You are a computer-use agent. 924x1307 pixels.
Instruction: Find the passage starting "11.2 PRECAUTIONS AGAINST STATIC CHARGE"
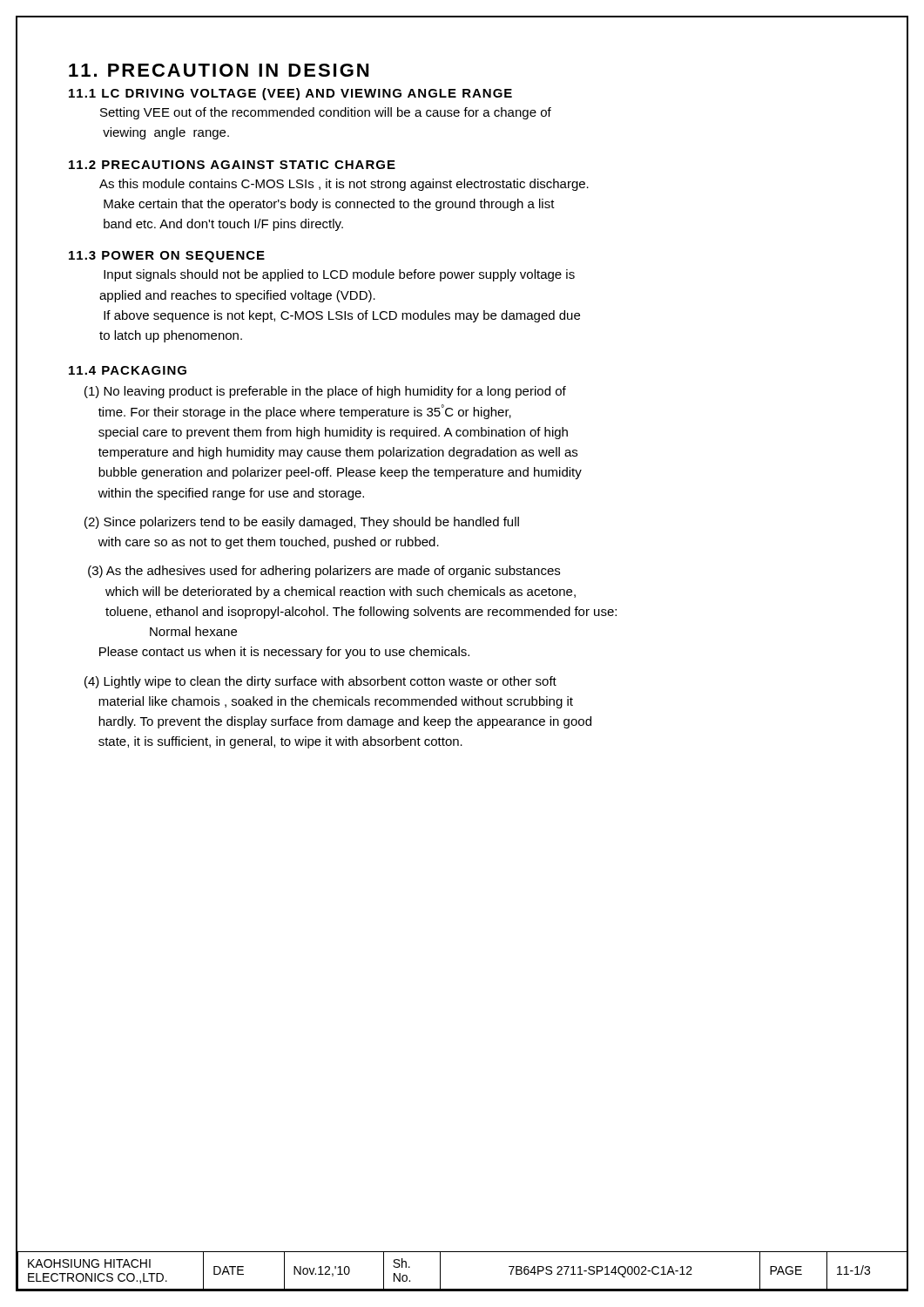click(x=232, y=164)
